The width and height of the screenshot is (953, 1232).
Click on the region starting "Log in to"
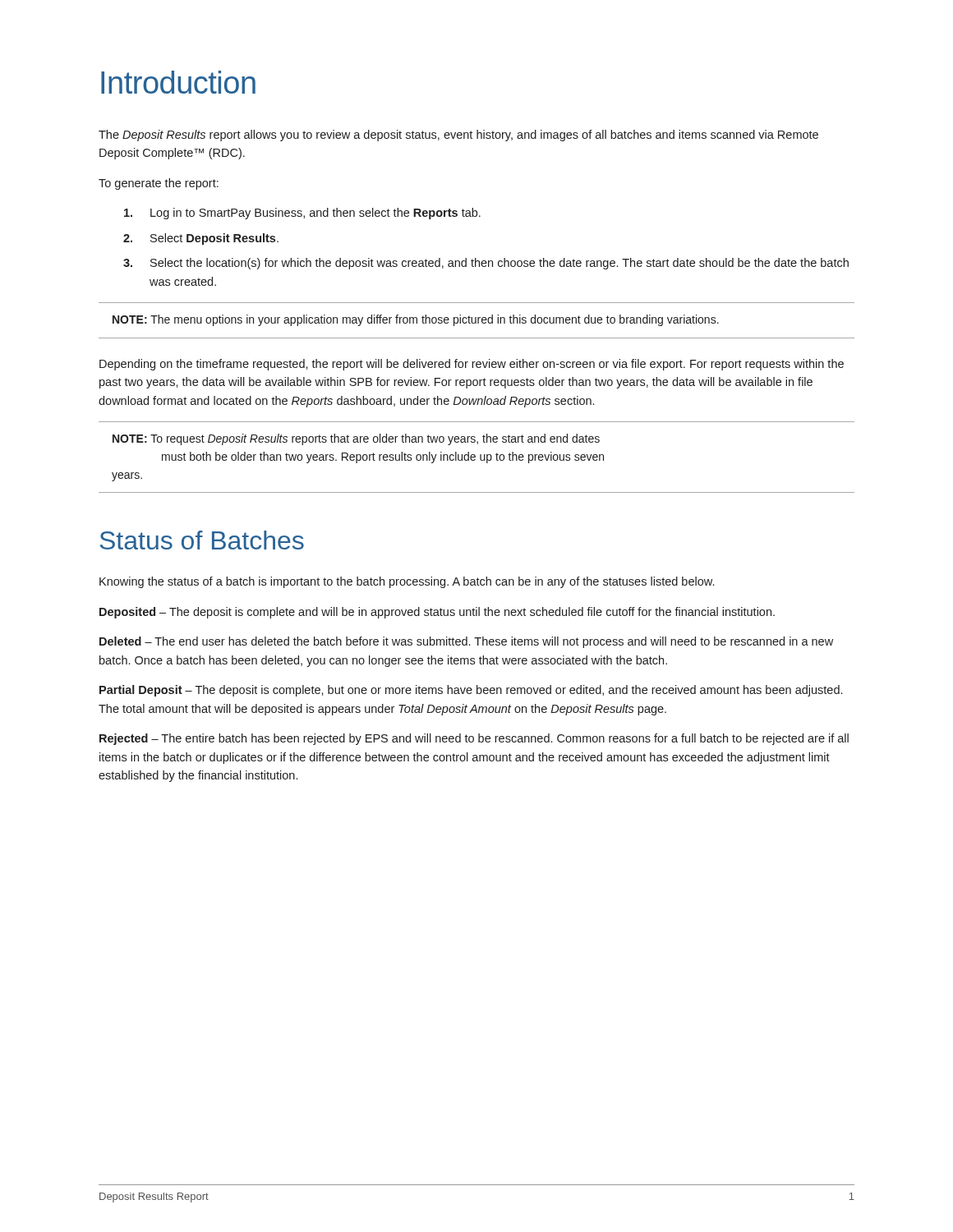[489, 213]
